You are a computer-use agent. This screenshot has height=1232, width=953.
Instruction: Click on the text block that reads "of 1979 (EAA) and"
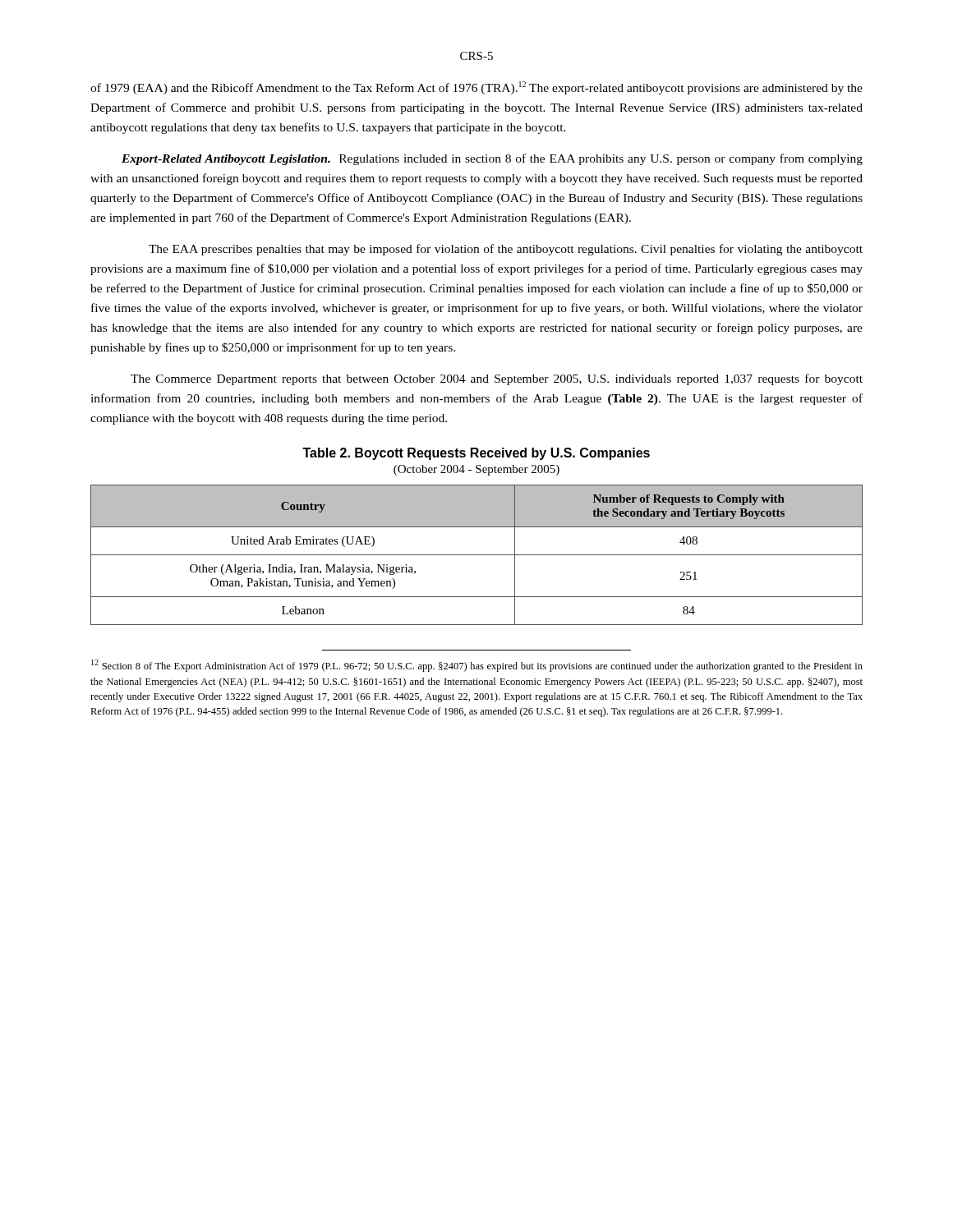[x=476, y=107]
